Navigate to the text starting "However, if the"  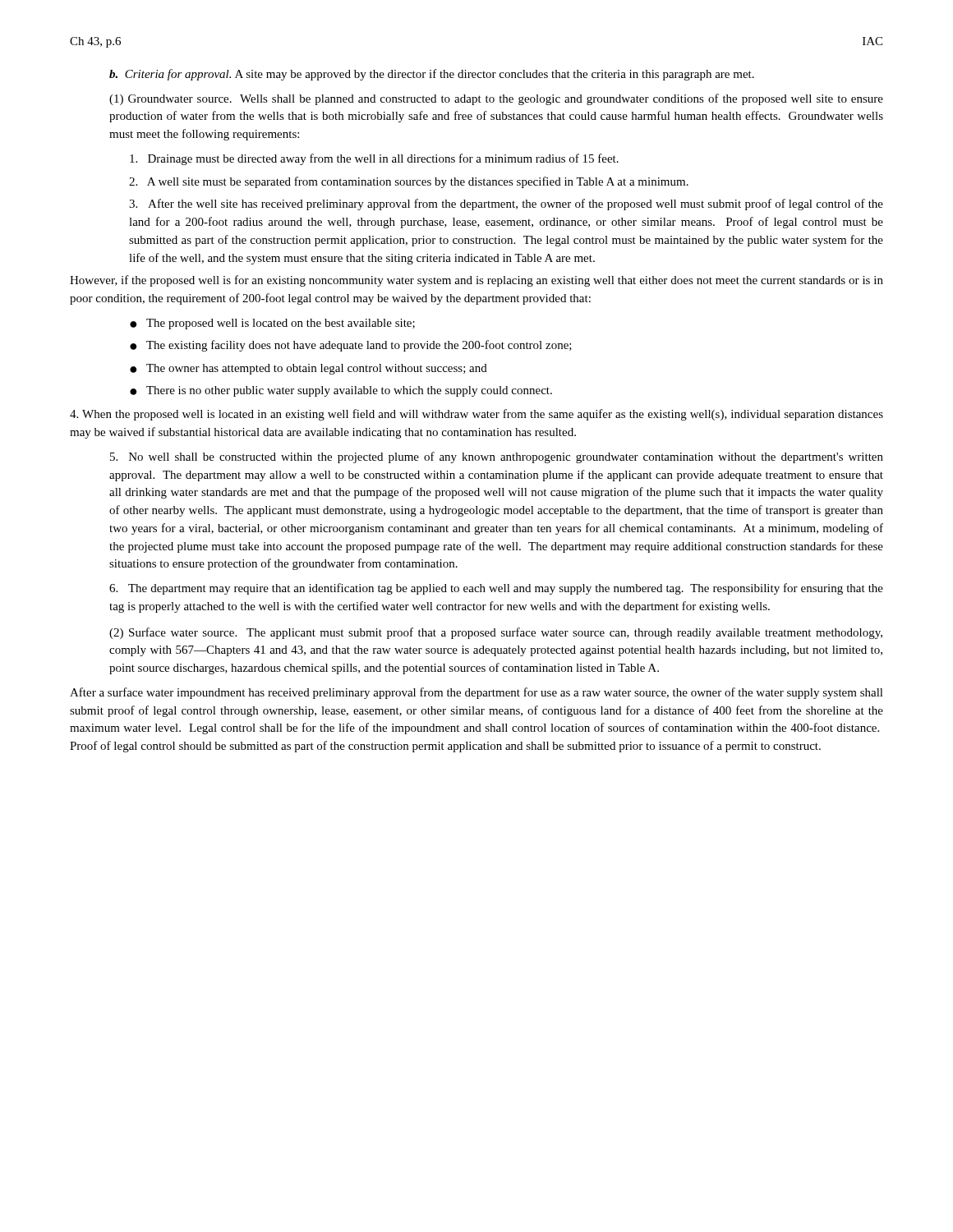pyautogui.click(x=476, y=290)
